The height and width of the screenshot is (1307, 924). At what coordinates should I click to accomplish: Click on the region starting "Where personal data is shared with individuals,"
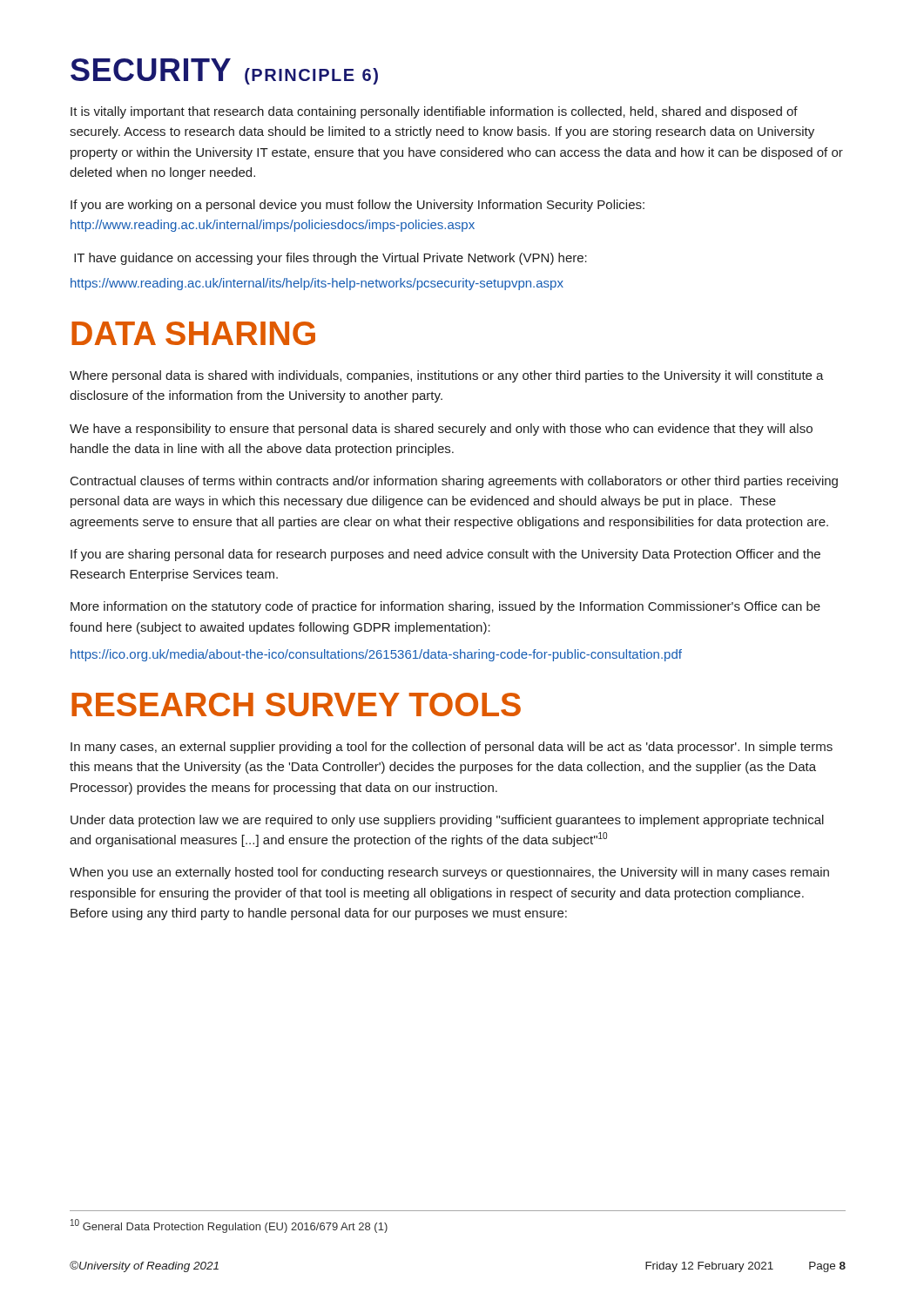[x=447, y=385]
